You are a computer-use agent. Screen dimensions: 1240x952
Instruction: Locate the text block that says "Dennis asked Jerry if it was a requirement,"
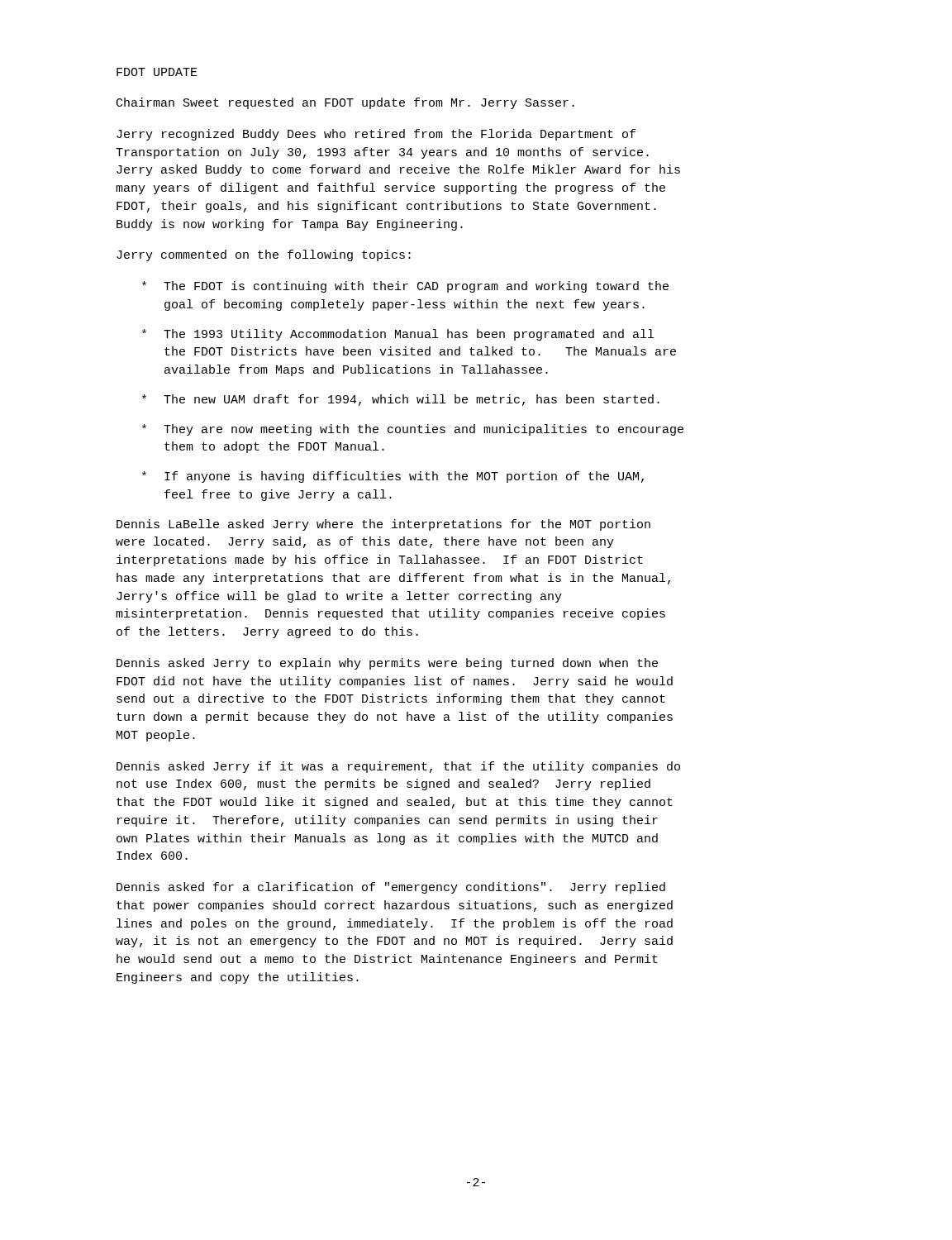(x=398, y=812)
